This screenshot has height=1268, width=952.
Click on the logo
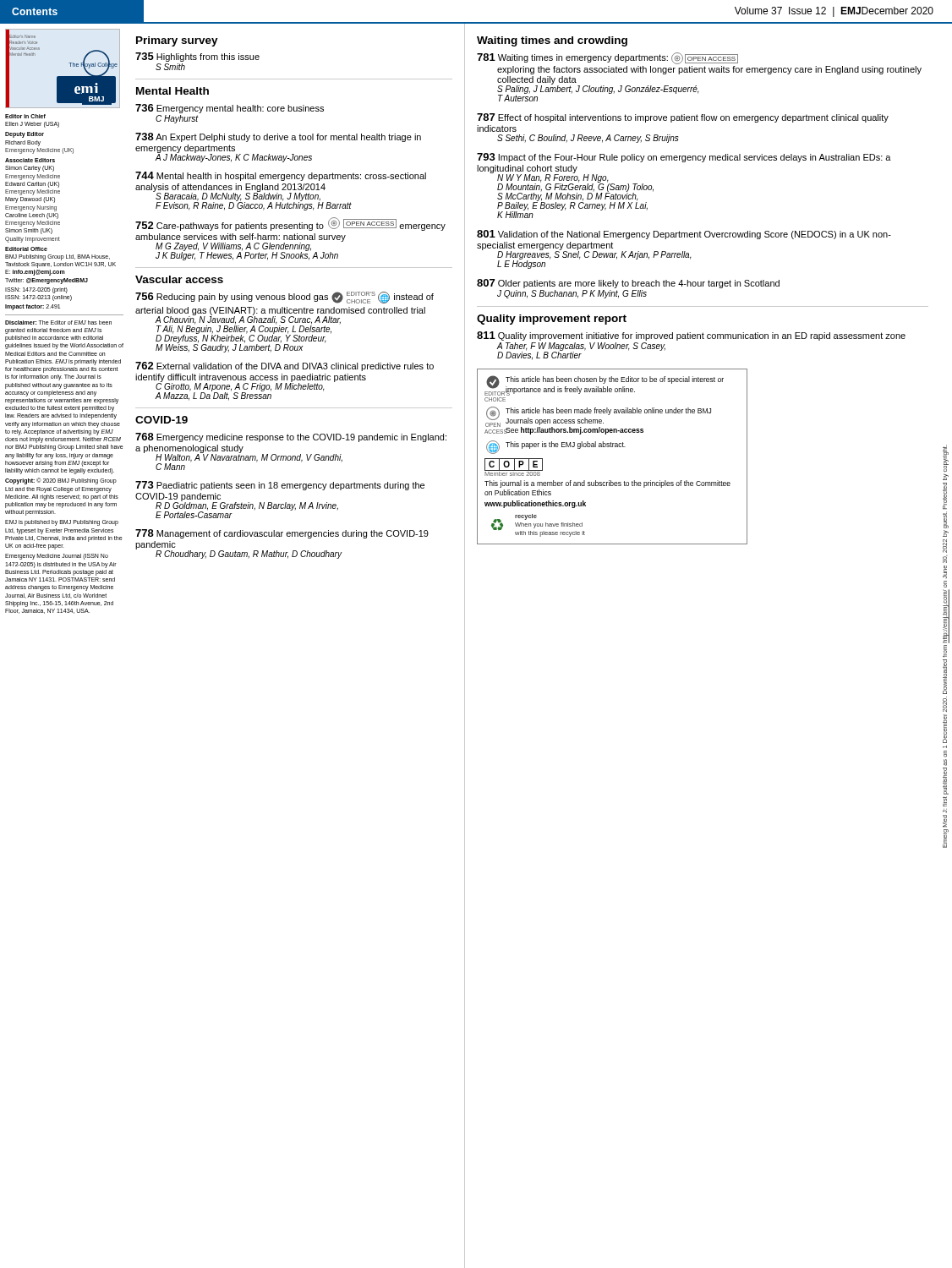click(x=63, y=68)
